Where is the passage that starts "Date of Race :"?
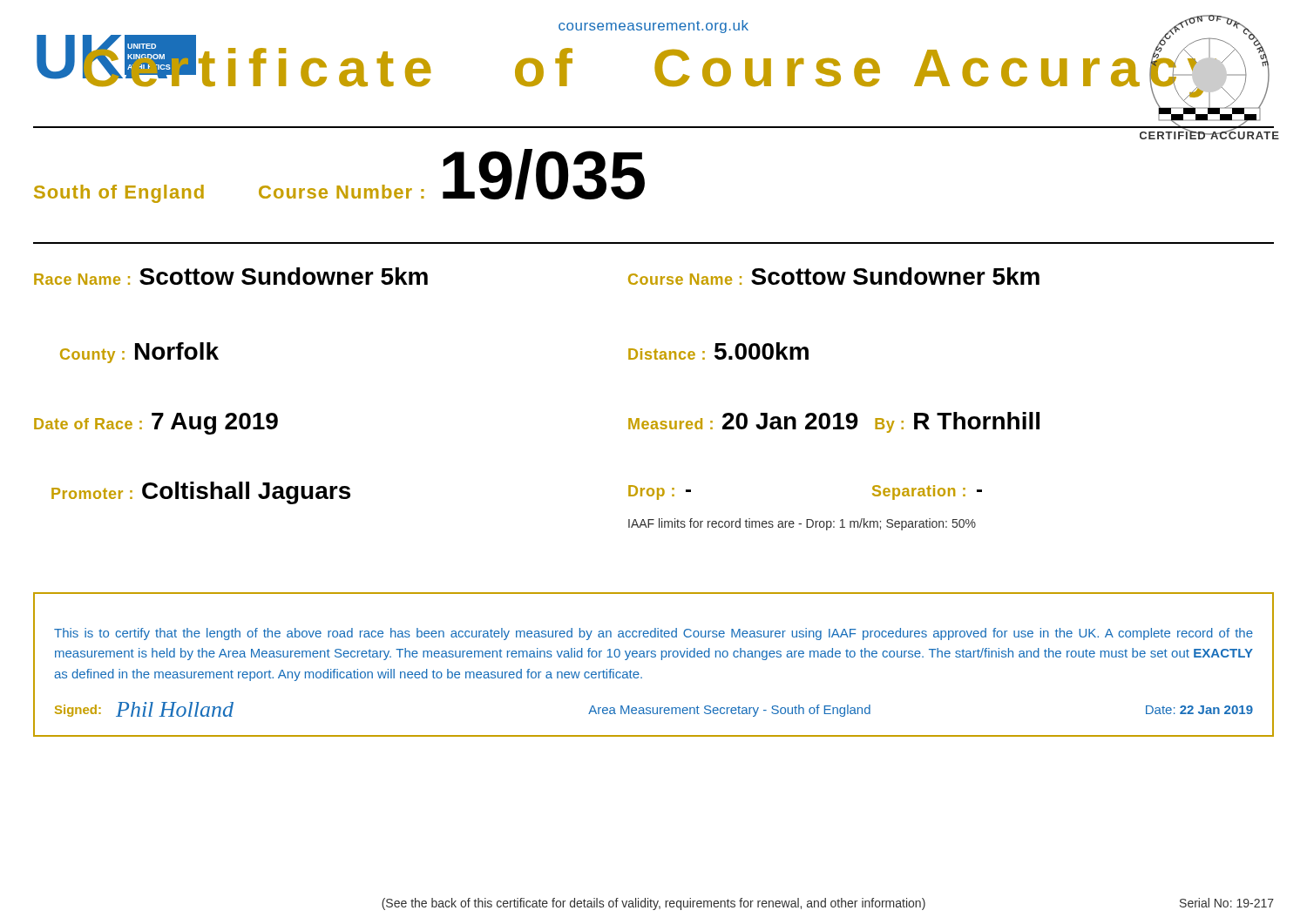Viewport: 1307px width, 924px height. [156, 422]
